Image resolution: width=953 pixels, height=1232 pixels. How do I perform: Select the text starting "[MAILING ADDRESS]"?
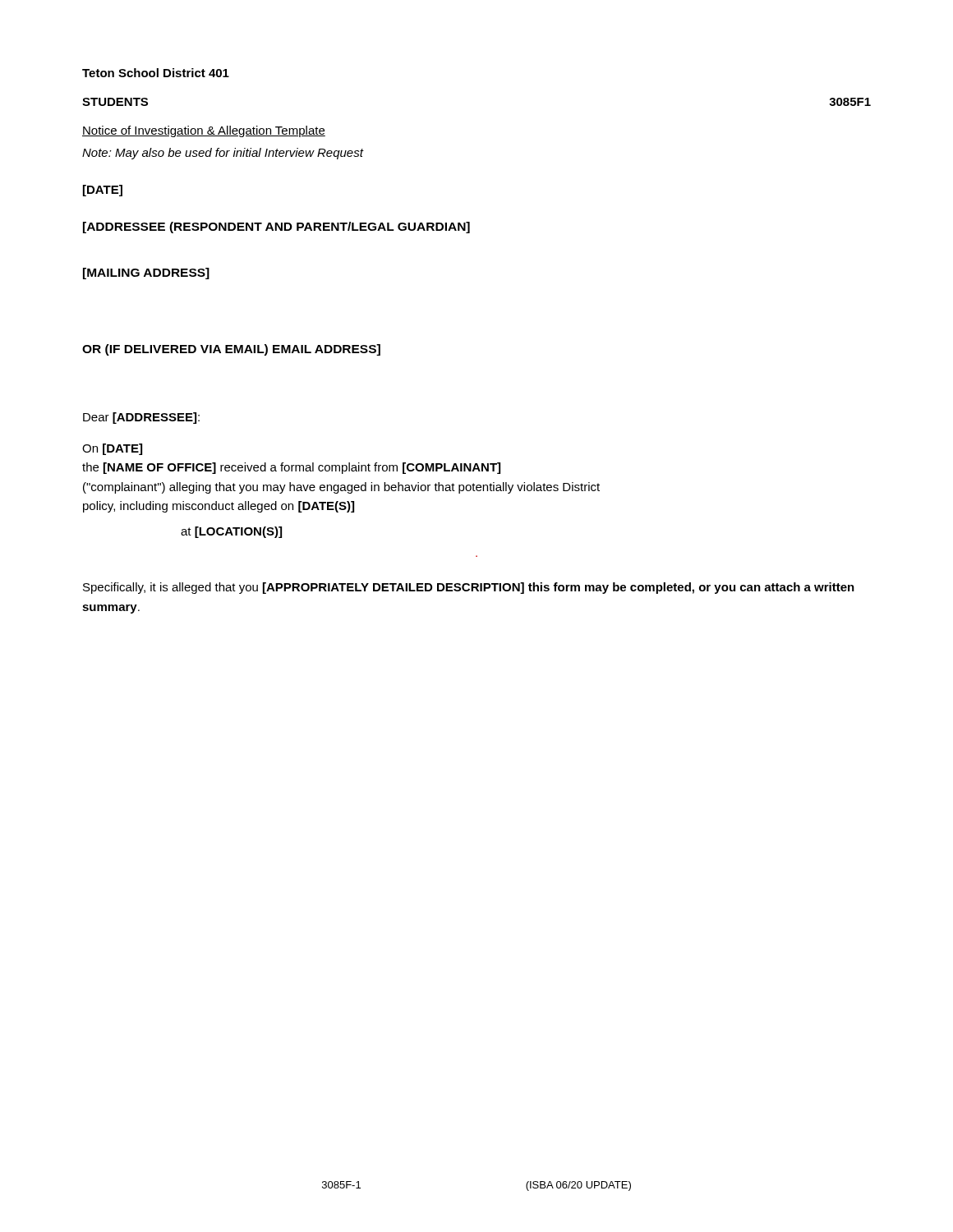pos(146,272)
